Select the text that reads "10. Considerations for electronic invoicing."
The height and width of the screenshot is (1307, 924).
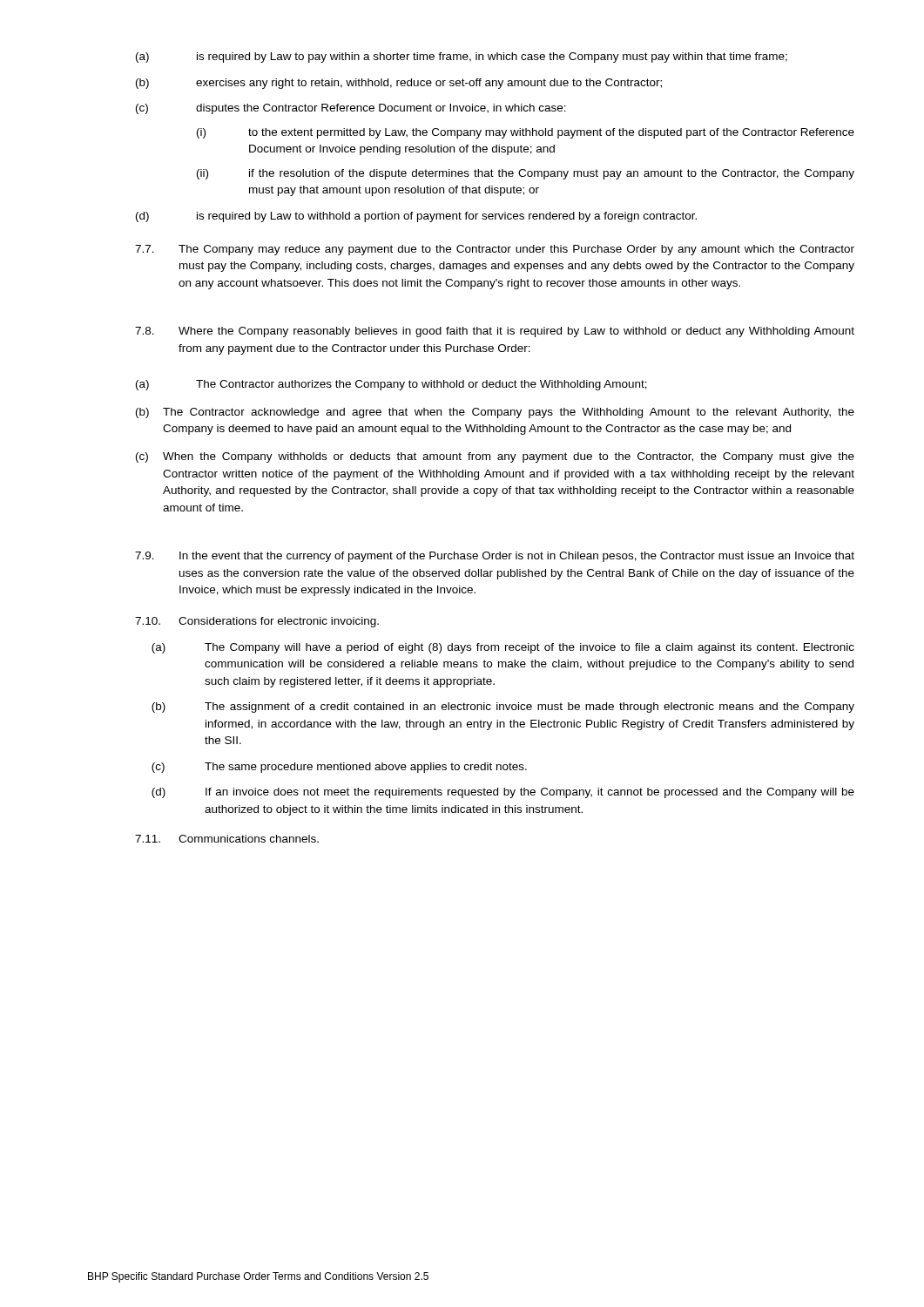pos(257,622)
